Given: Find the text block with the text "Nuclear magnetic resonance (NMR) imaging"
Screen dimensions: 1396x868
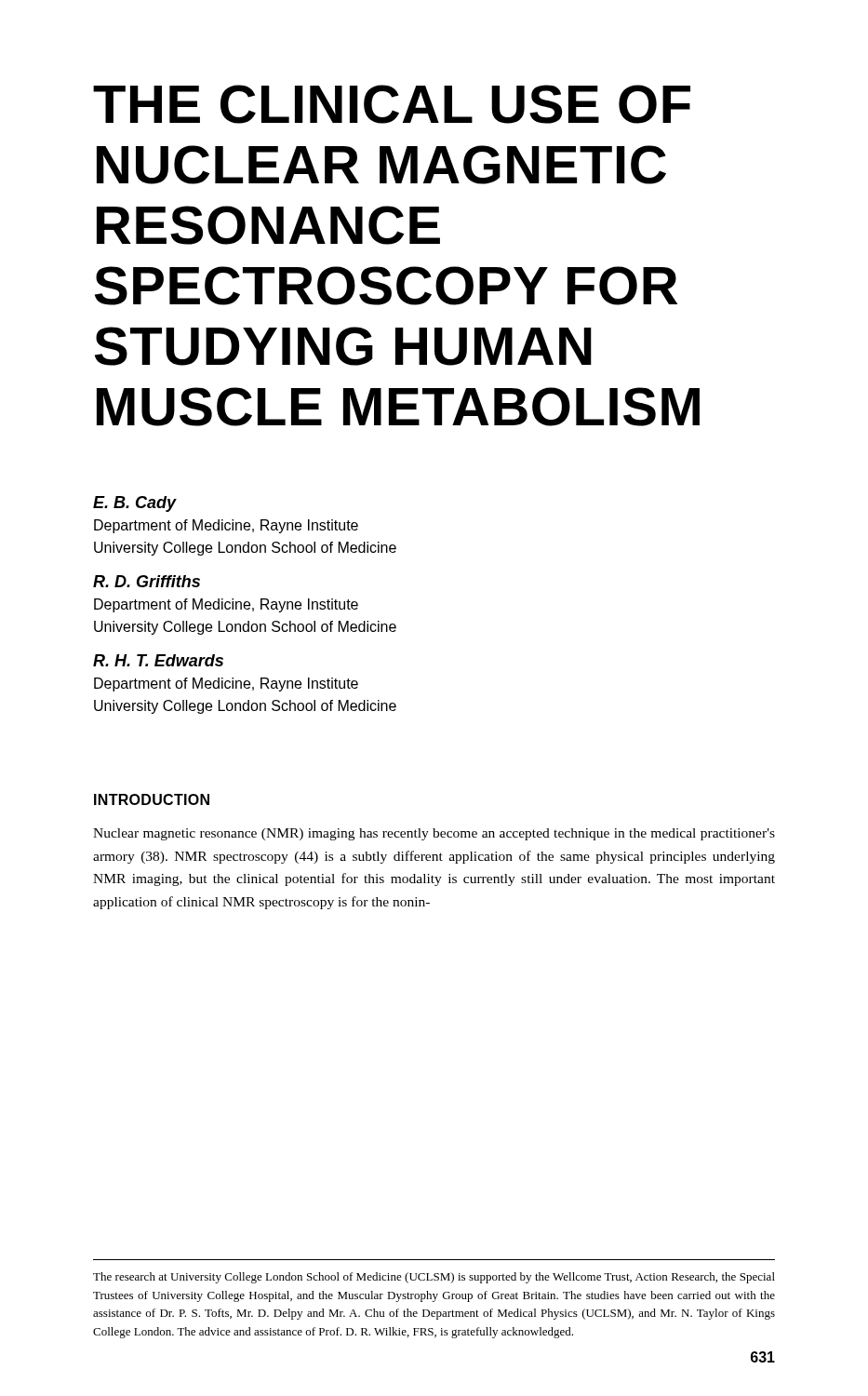Looking at the screenshot, I should pyautogui.click(x=434, y=867).
